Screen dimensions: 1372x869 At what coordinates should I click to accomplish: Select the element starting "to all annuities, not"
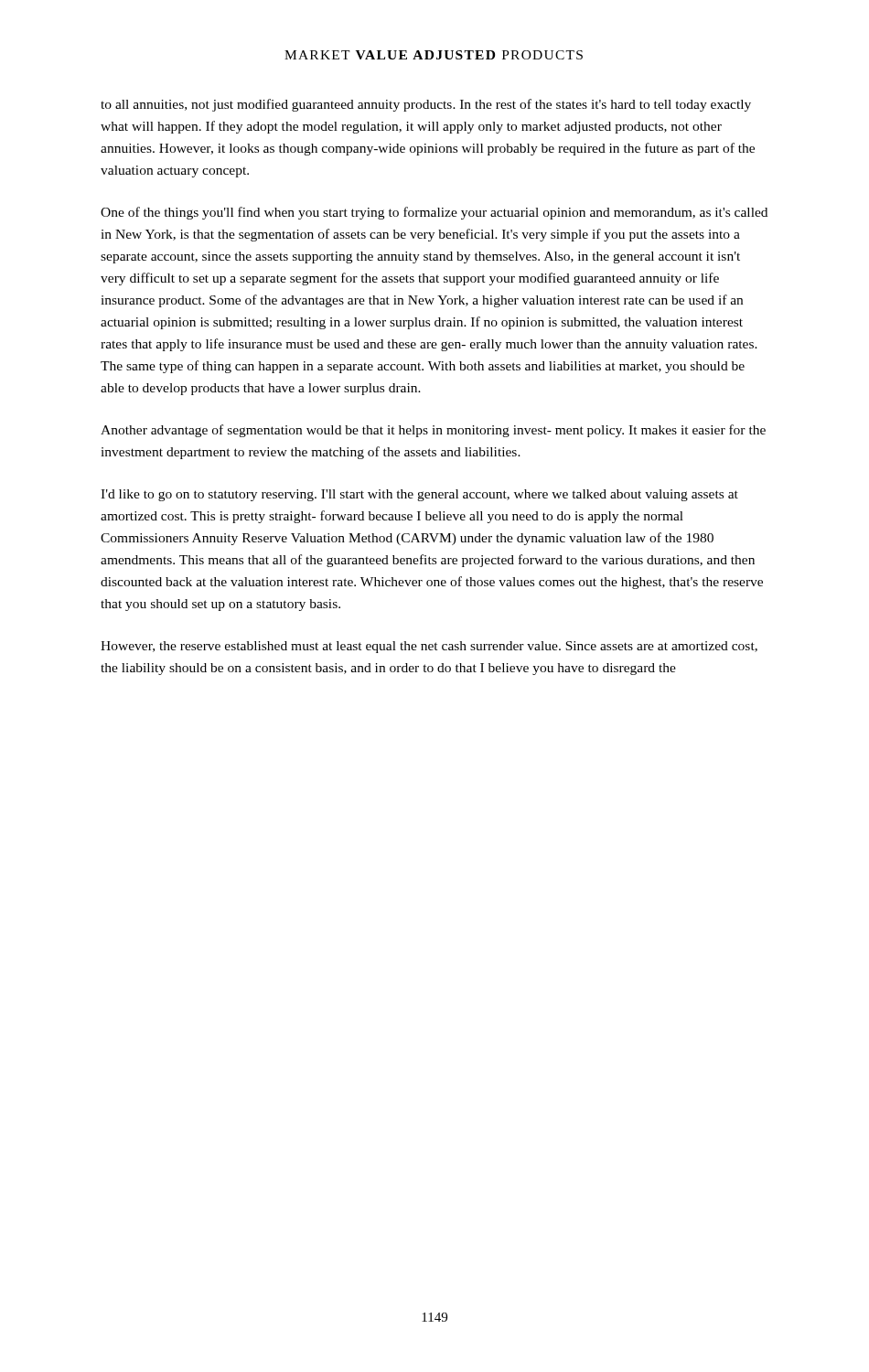coord(428,137)
